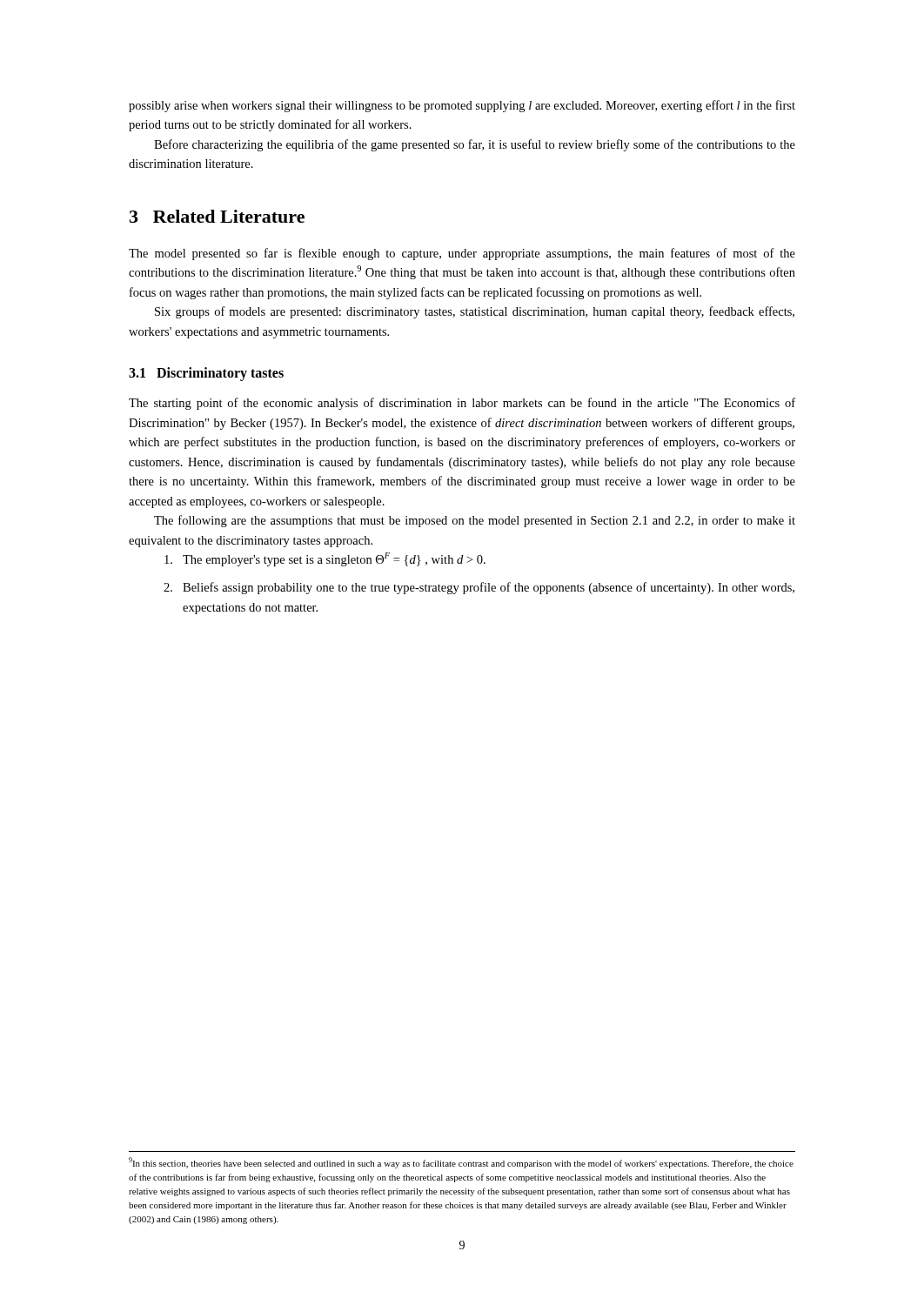Viewport: 924px width, 1305px height.
Task: Find the text block that says "The starting point of"
Action: (x=462, y=472)
